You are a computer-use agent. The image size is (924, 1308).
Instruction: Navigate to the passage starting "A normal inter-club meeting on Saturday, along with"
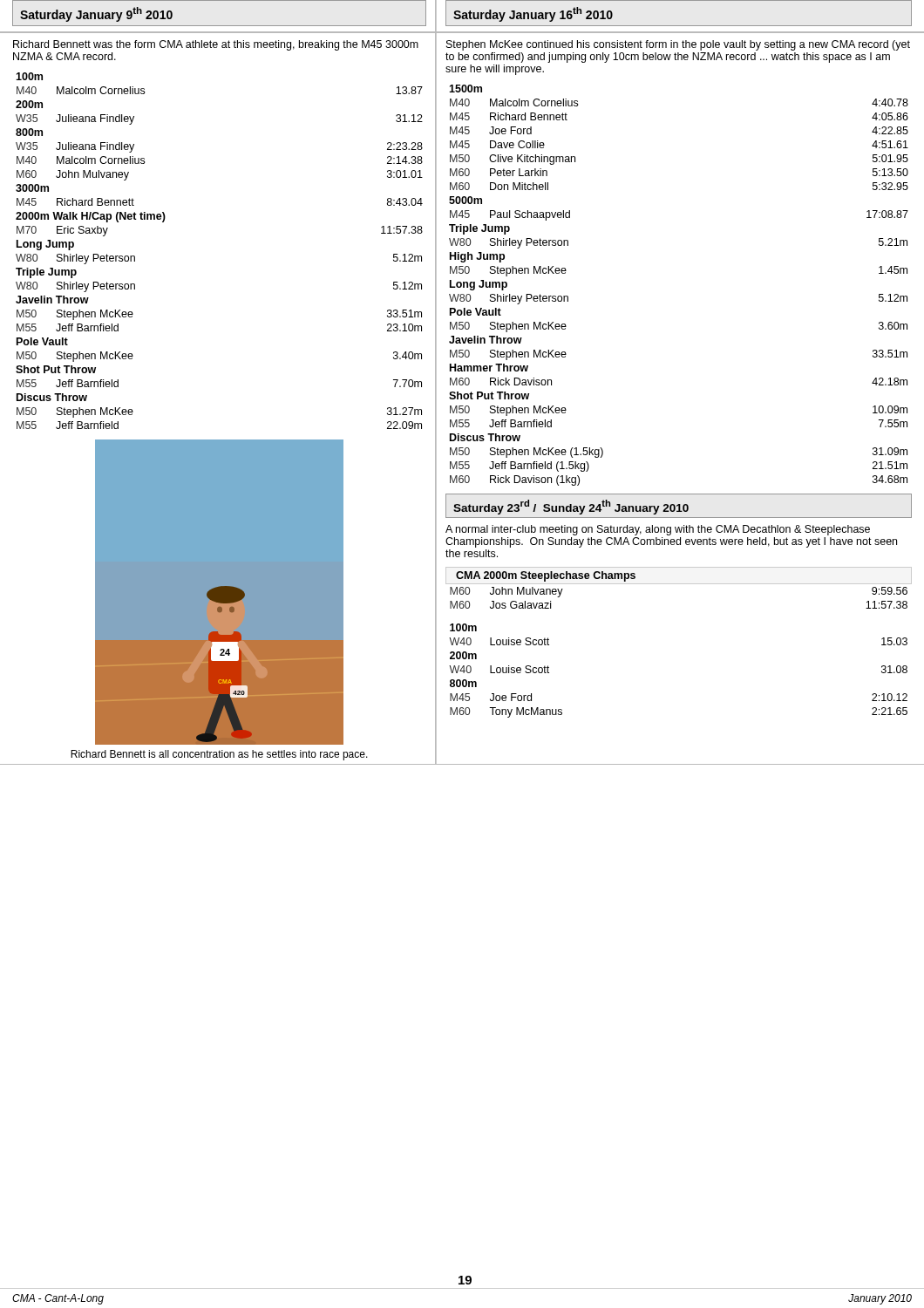pyautogui.click(x=672, y=542)
